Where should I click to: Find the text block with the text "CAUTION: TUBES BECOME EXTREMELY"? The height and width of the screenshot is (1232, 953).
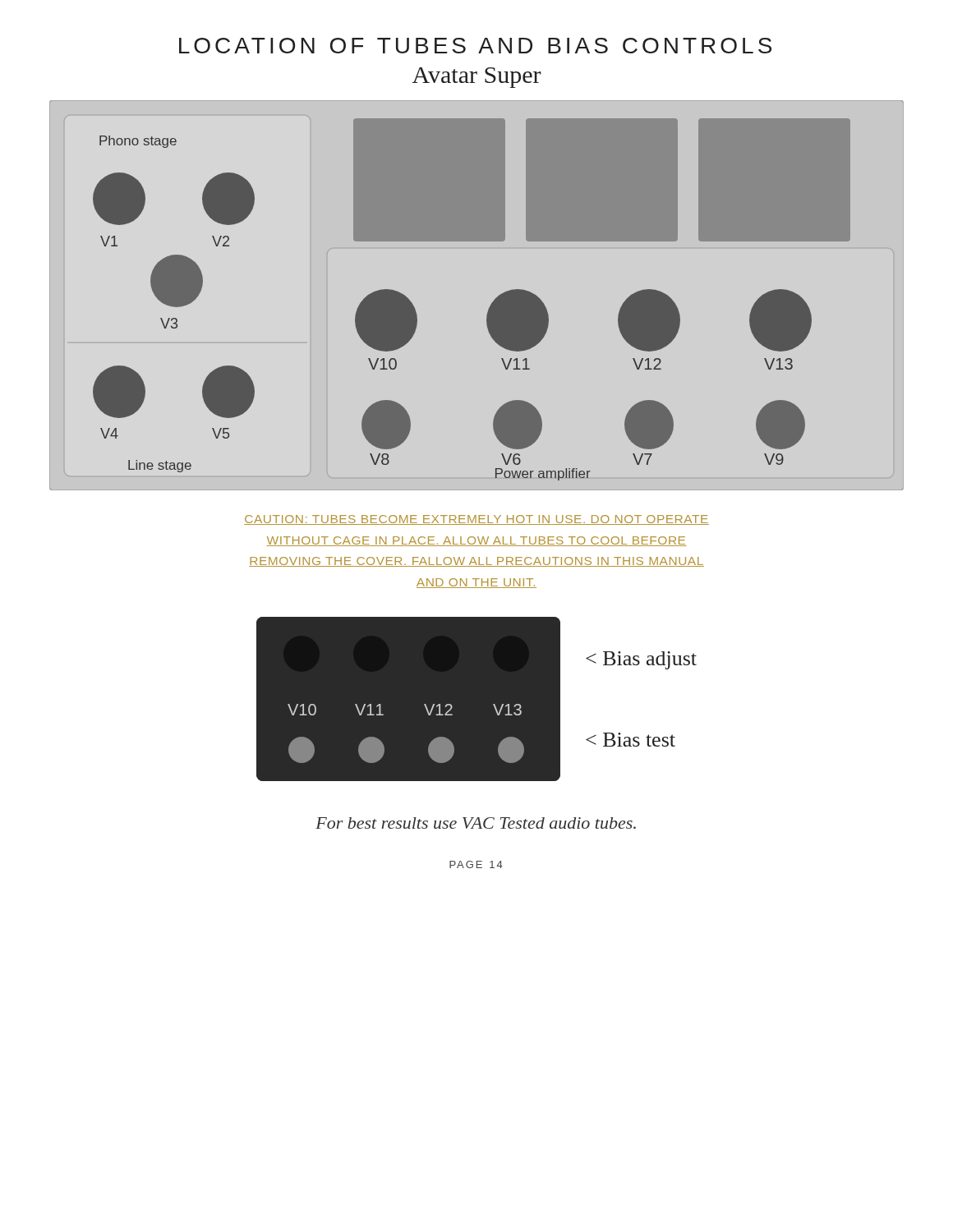476,550
